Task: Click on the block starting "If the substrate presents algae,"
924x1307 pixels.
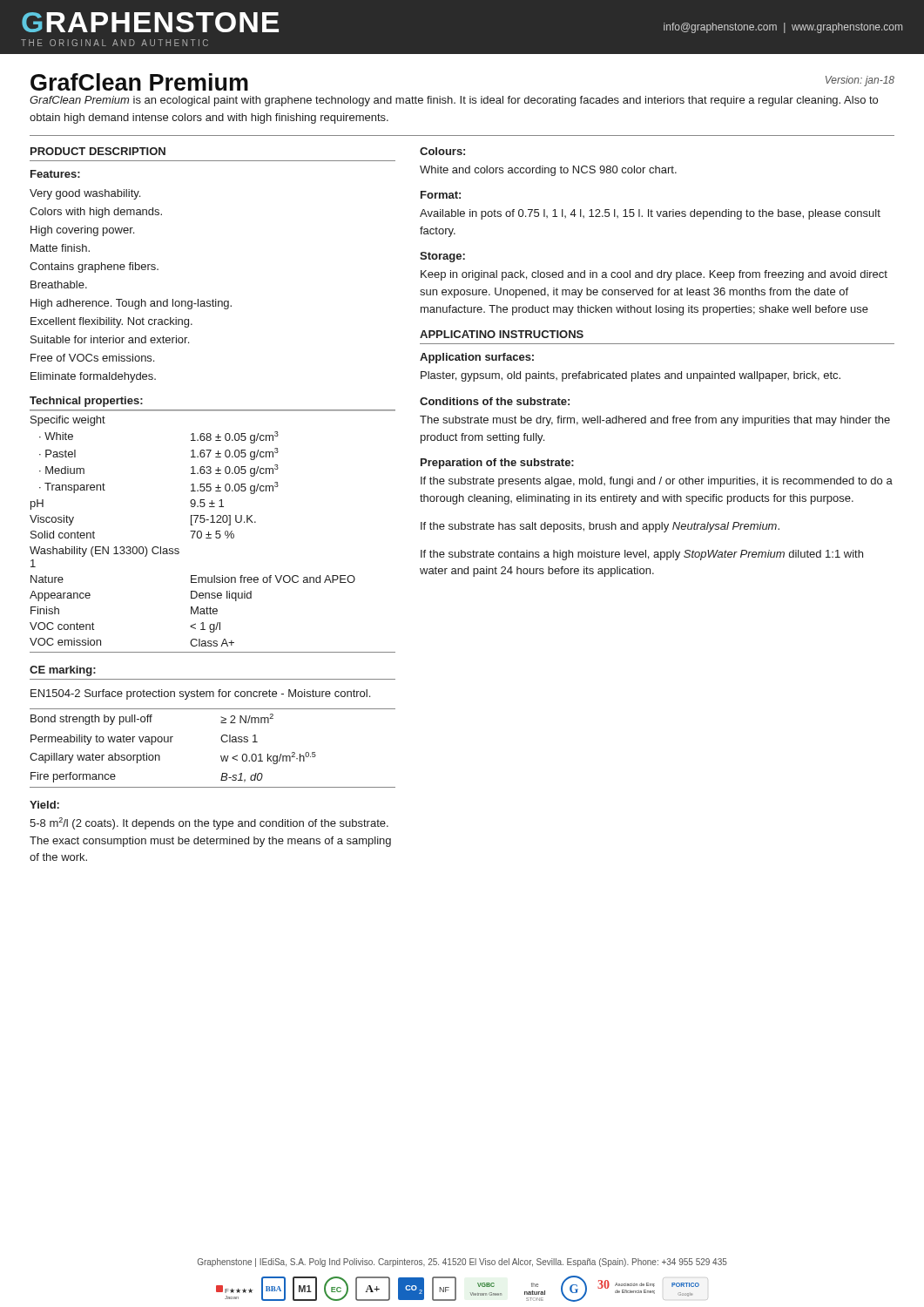Action: (656, 489)
